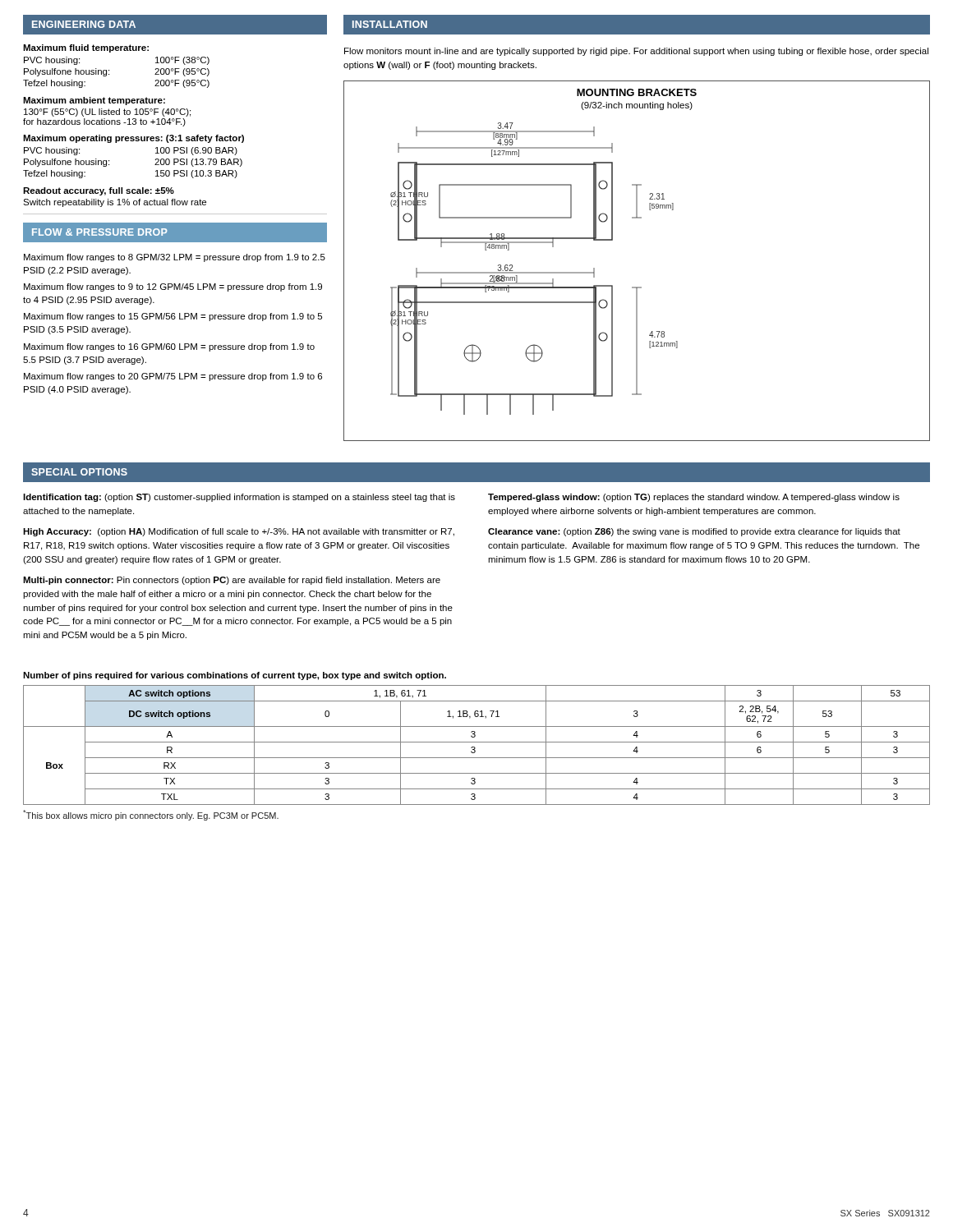Point to the block starting "Maximum ambient temperature: 130°F (55°C) (UL listed to"
The width and height of the screenshot is (953, 1232).
tap(175, 111)
